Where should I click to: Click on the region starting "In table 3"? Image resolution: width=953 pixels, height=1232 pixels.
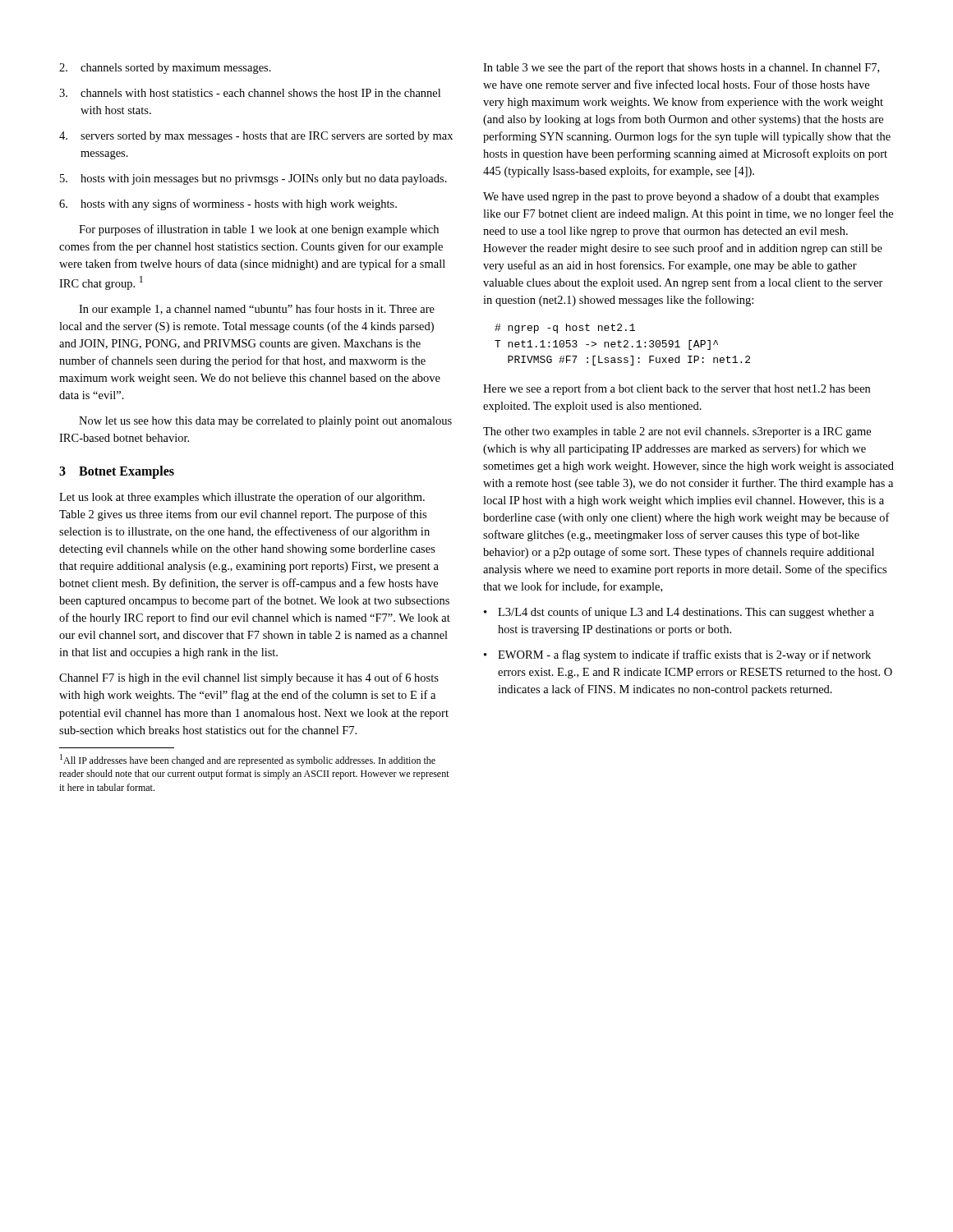(688, 120)
